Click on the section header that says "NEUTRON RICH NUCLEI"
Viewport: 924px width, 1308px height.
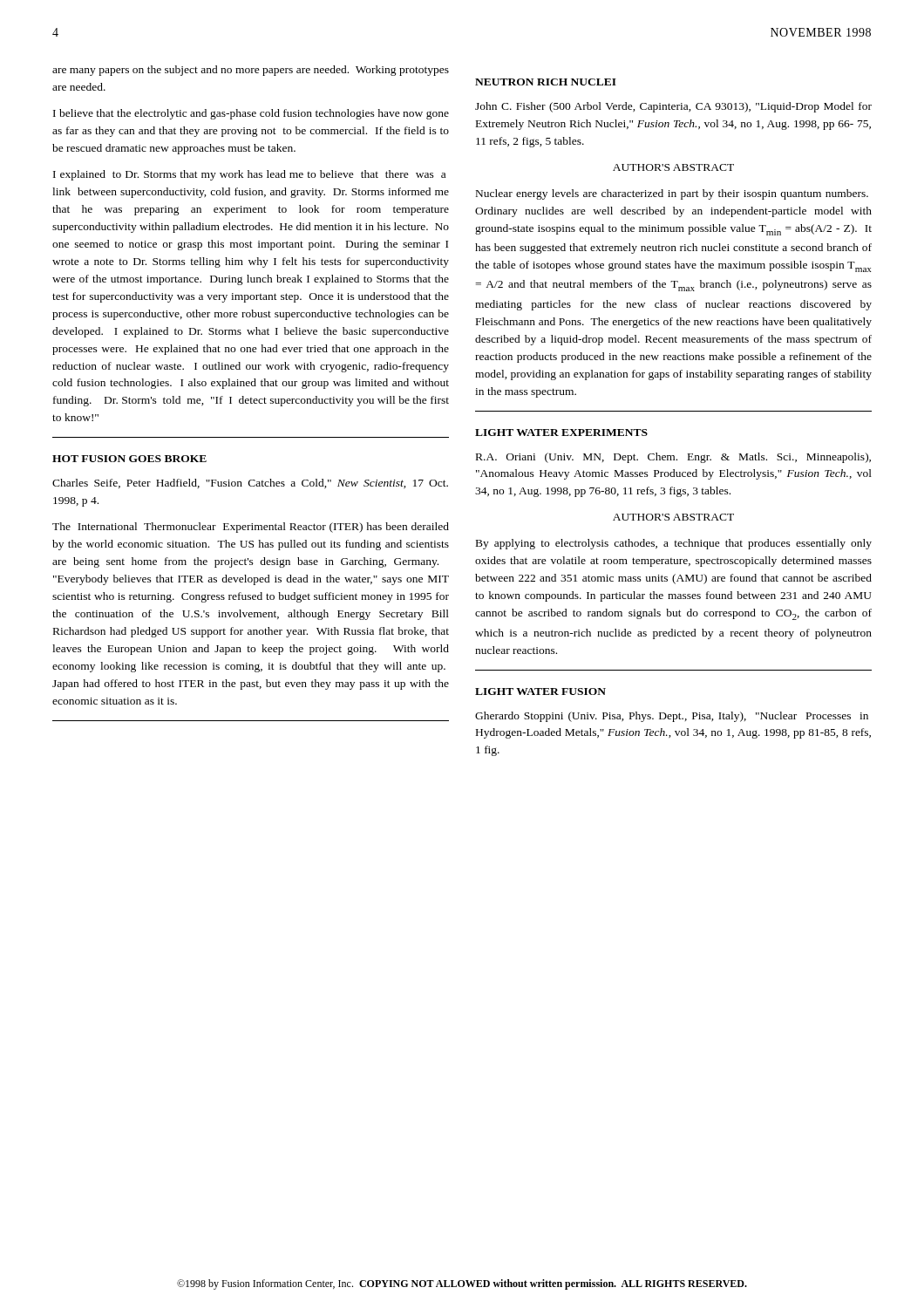(546, 81)
